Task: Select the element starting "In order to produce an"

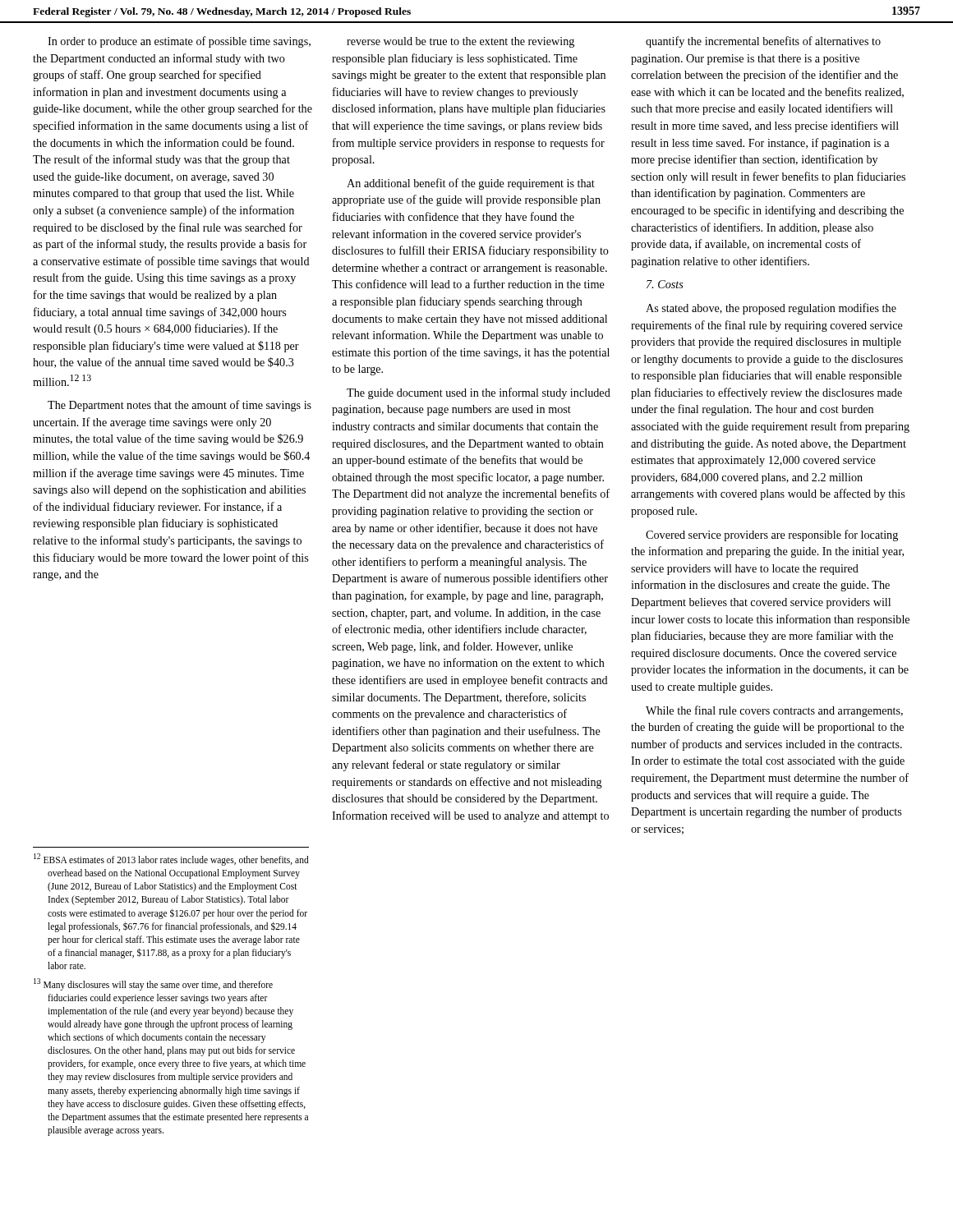Action: pos(173,212)
